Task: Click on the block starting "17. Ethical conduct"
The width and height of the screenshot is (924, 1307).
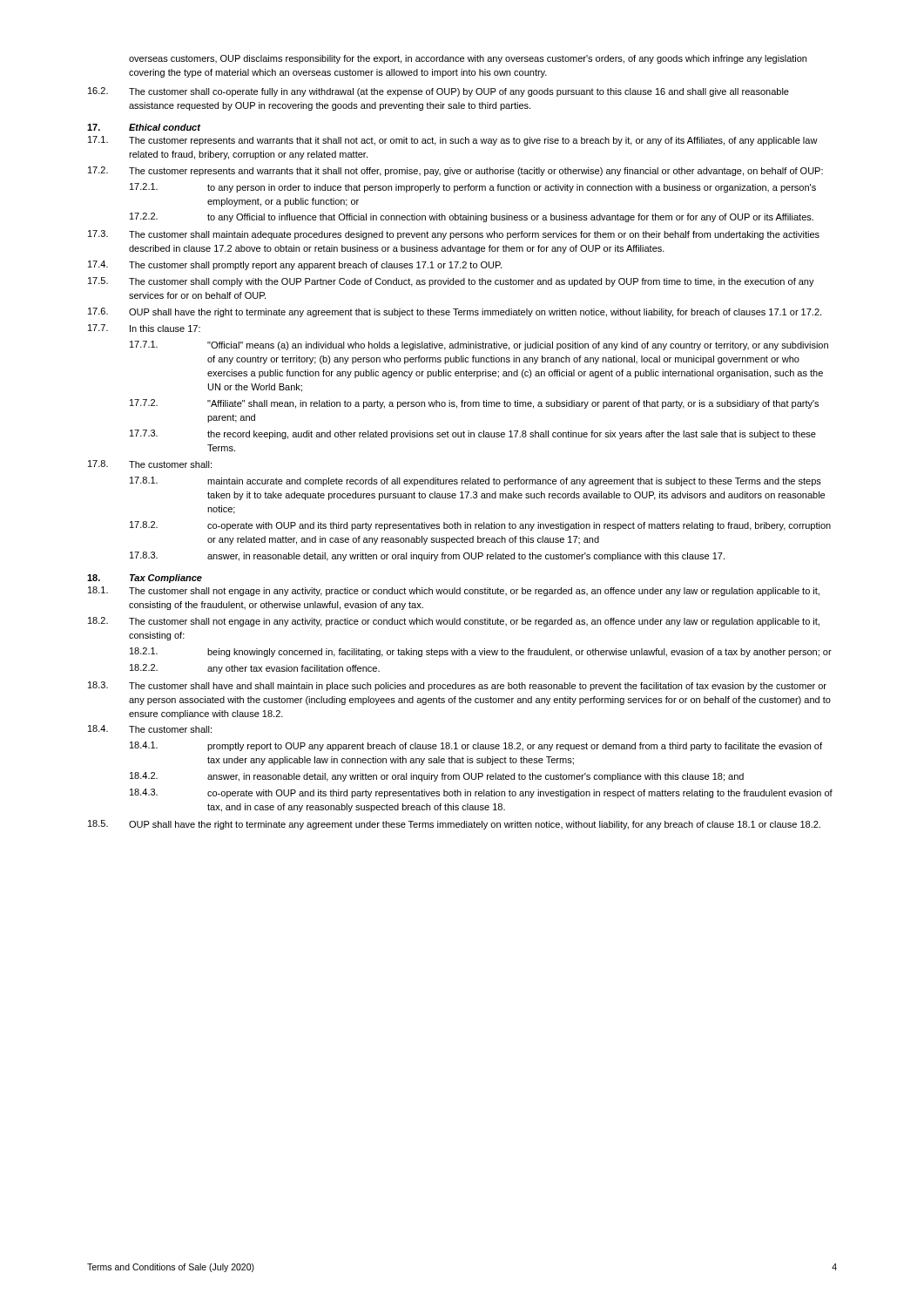Action: click(462, 127)
